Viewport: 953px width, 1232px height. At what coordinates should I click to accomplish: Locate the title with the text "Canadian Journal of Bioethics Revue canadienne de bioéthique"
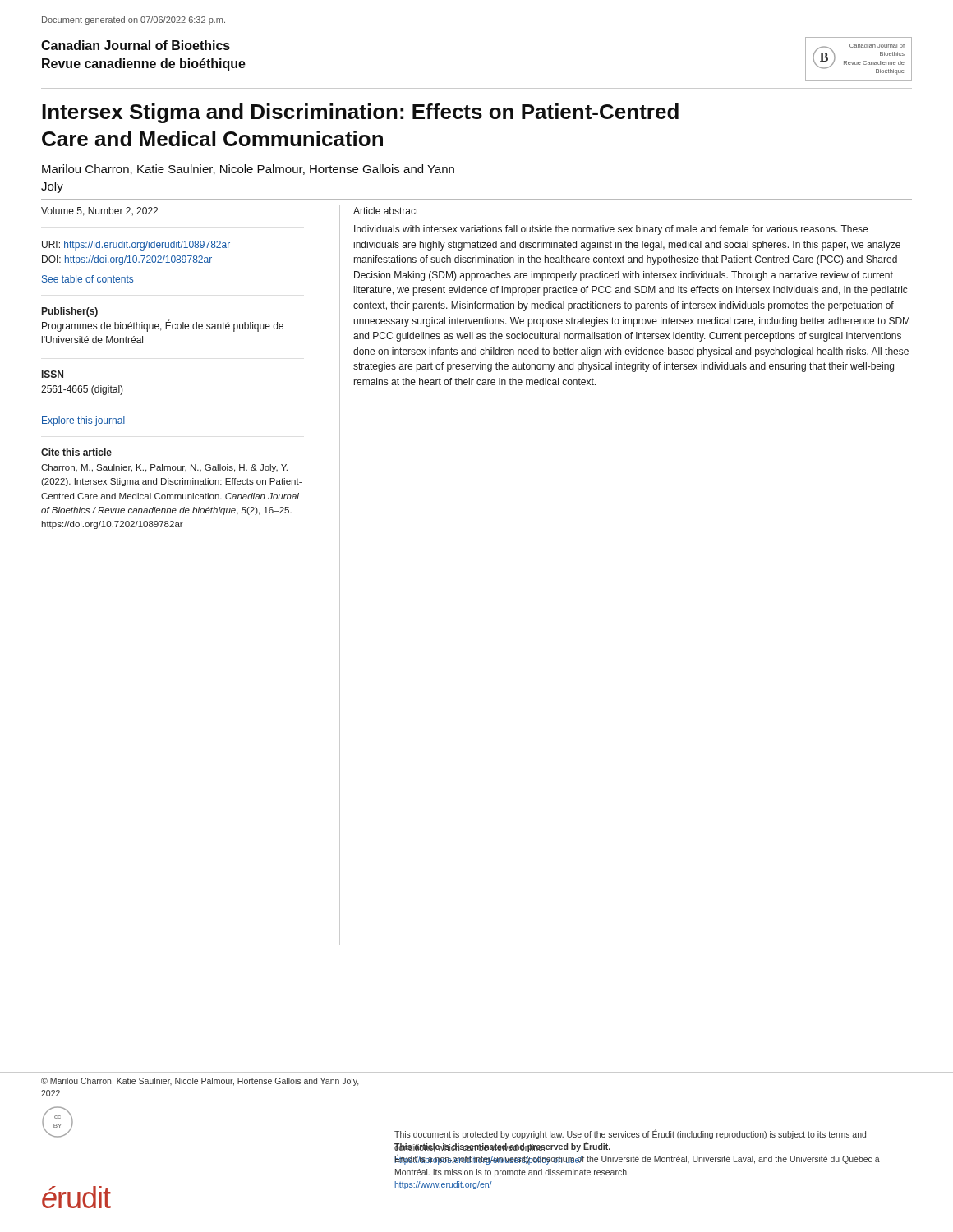click(x=238, y=55)
